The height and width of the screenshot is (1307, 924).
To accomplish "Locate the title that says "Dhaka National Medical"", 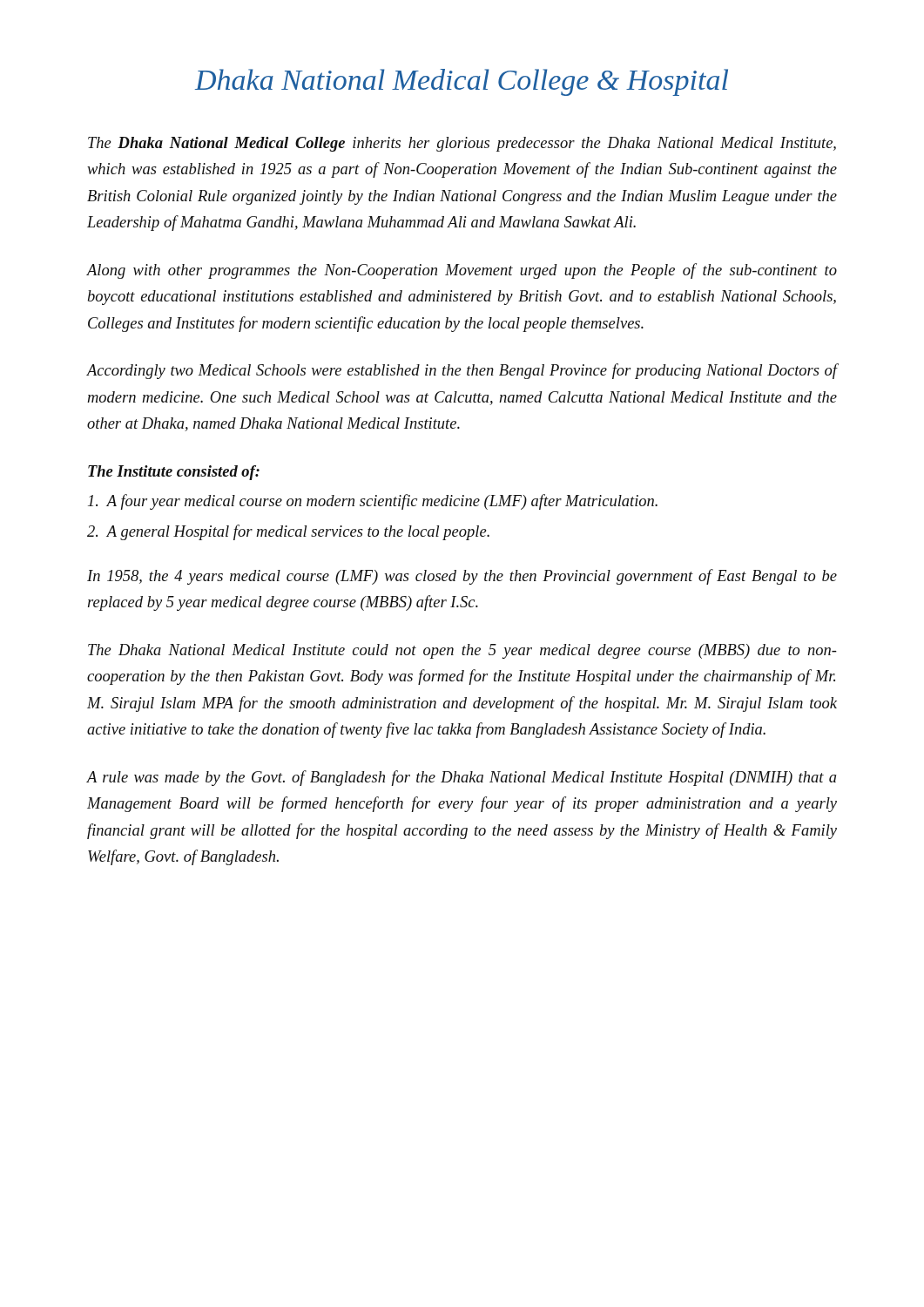I will point(462,80).
